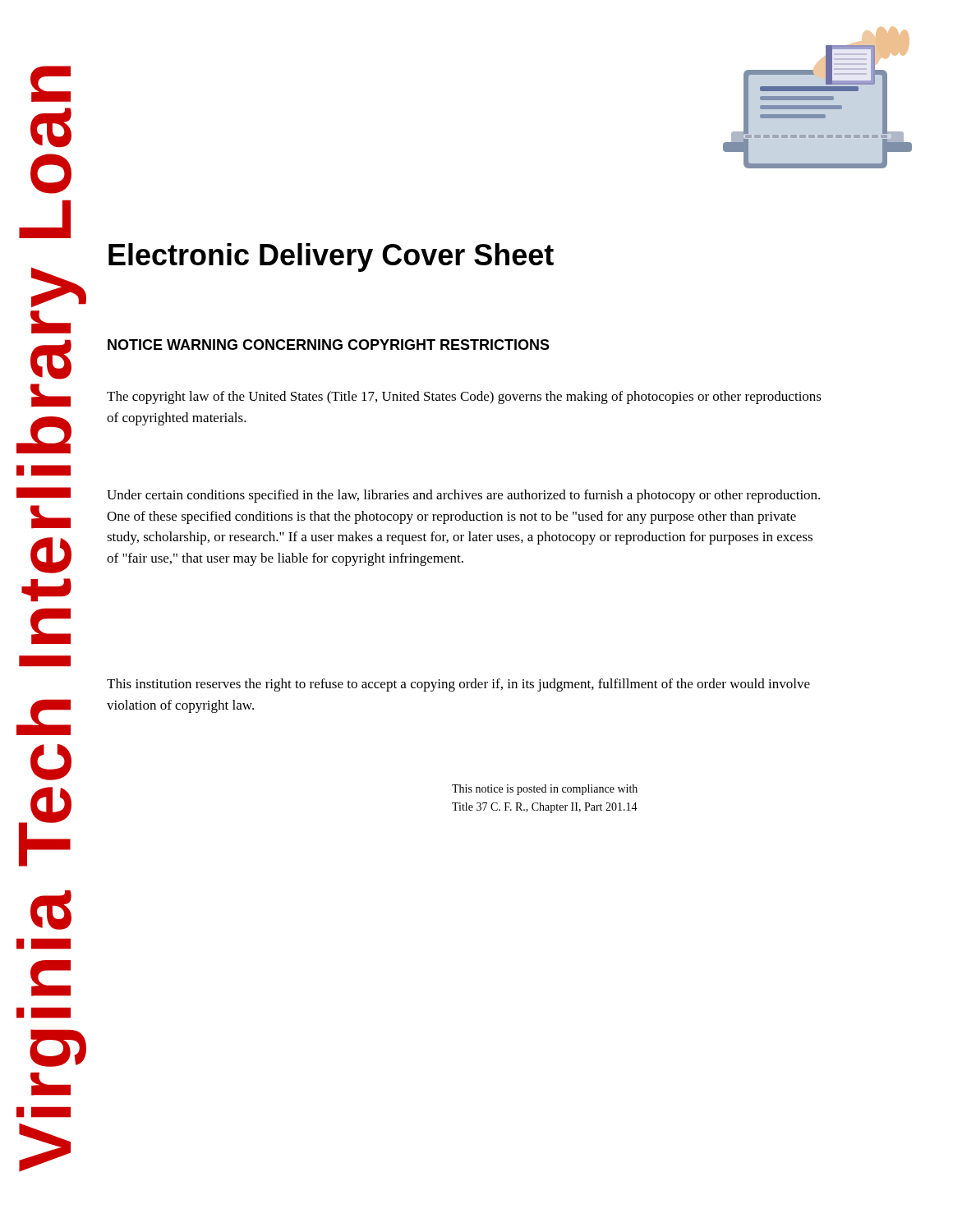953x1232 pixels.
Task: Find the text block that reads "This institution reserves the right to refuse"
Action: coord(464,694)
